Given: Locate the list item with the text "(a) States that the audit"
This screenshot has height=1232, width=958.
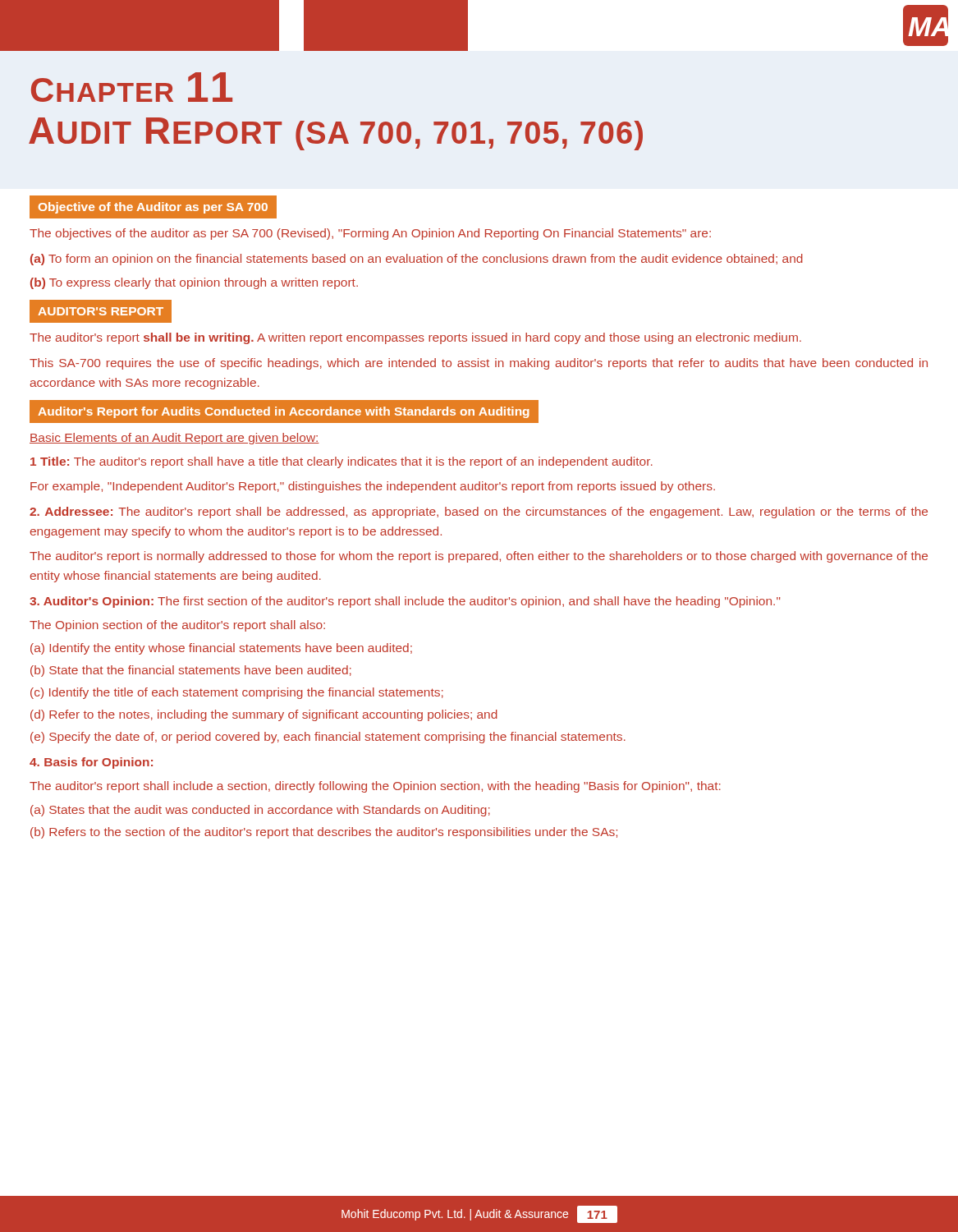Looking at the screenshot, I should [260, 810].
